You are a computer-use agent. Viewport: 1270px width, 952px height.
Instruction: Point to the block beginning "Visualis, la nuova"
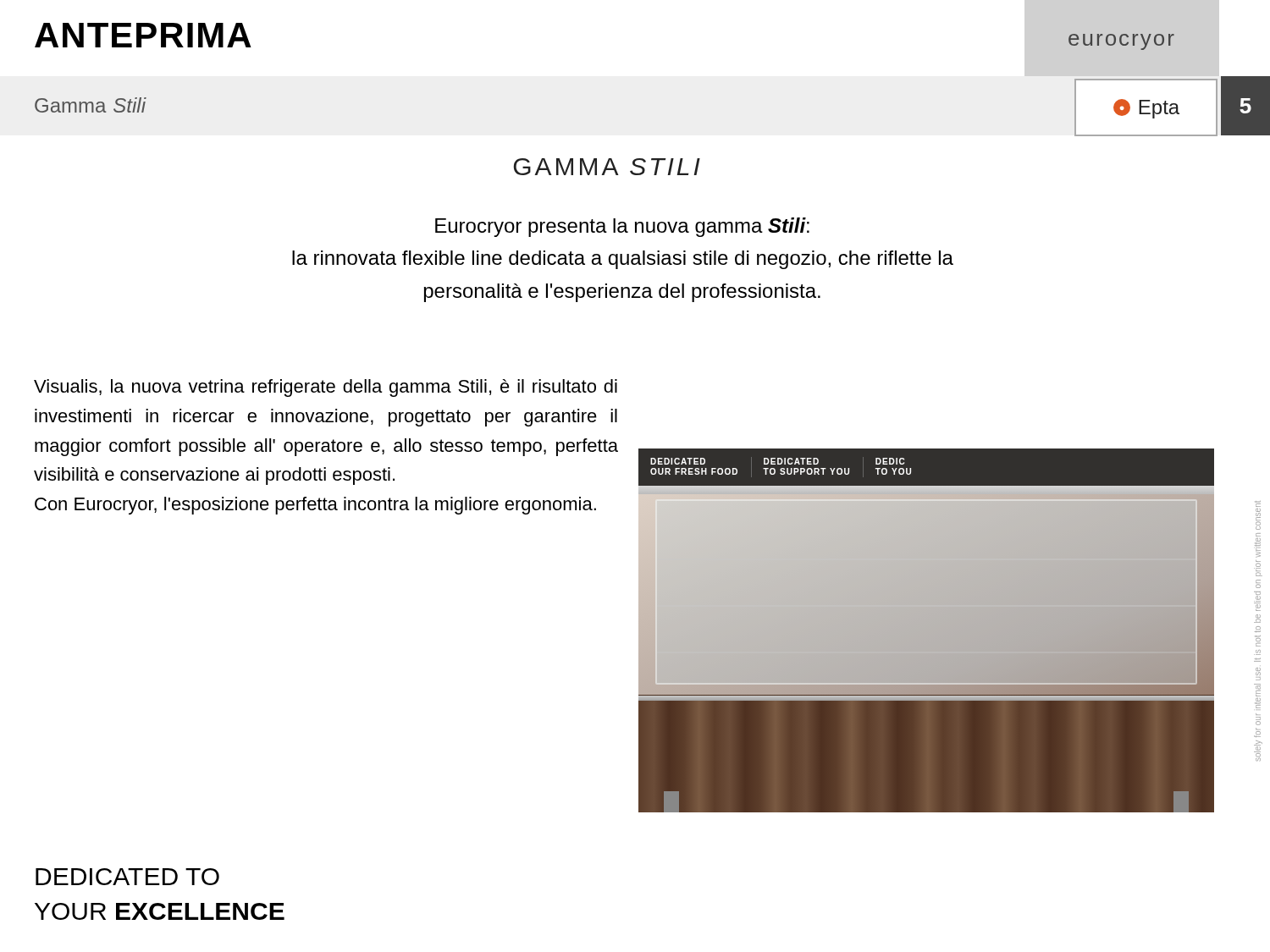[x=326, y=445]
